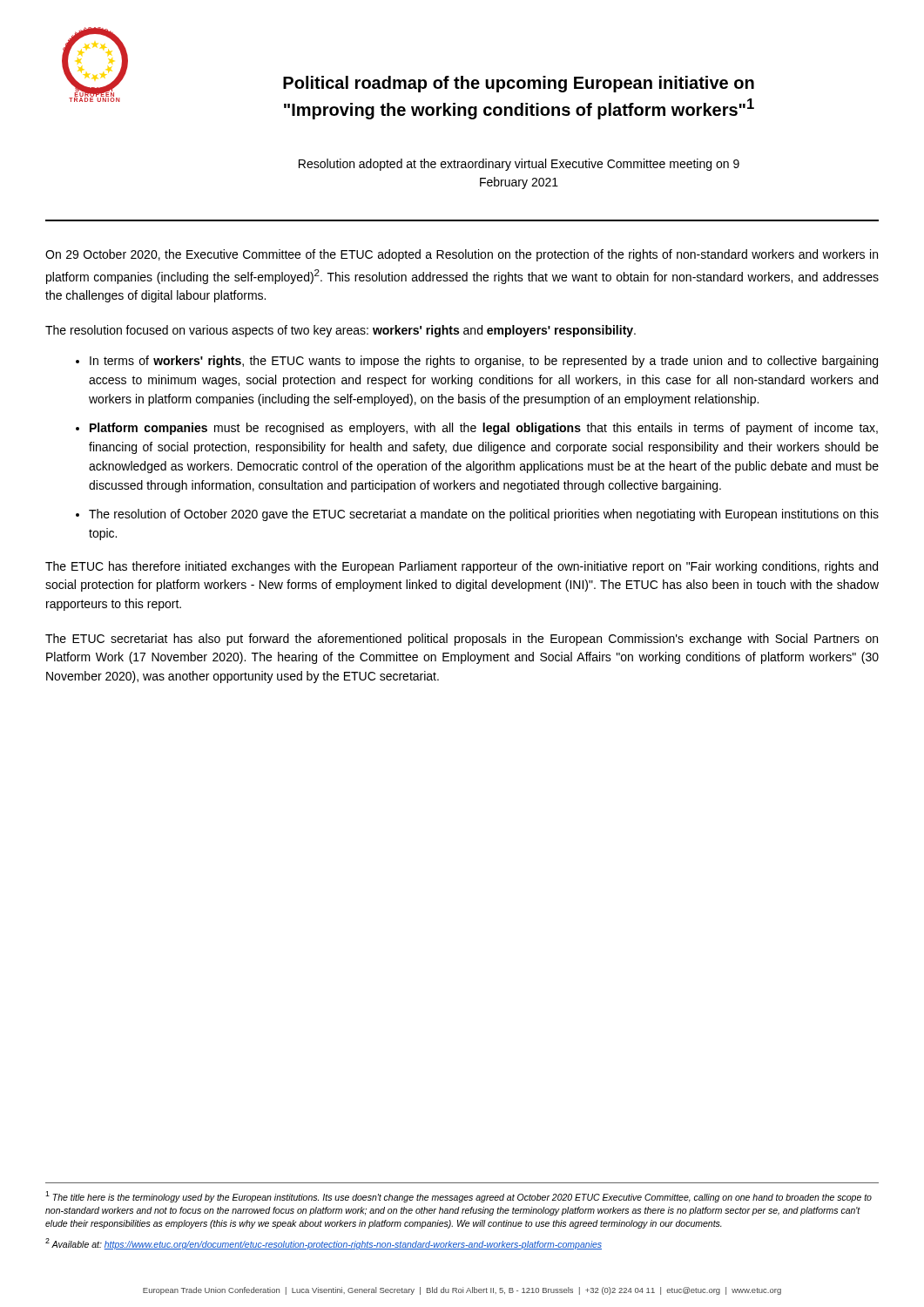Click on the logo
The image size is (924, 1307).
pyautogui.click(x=95, y=65)
